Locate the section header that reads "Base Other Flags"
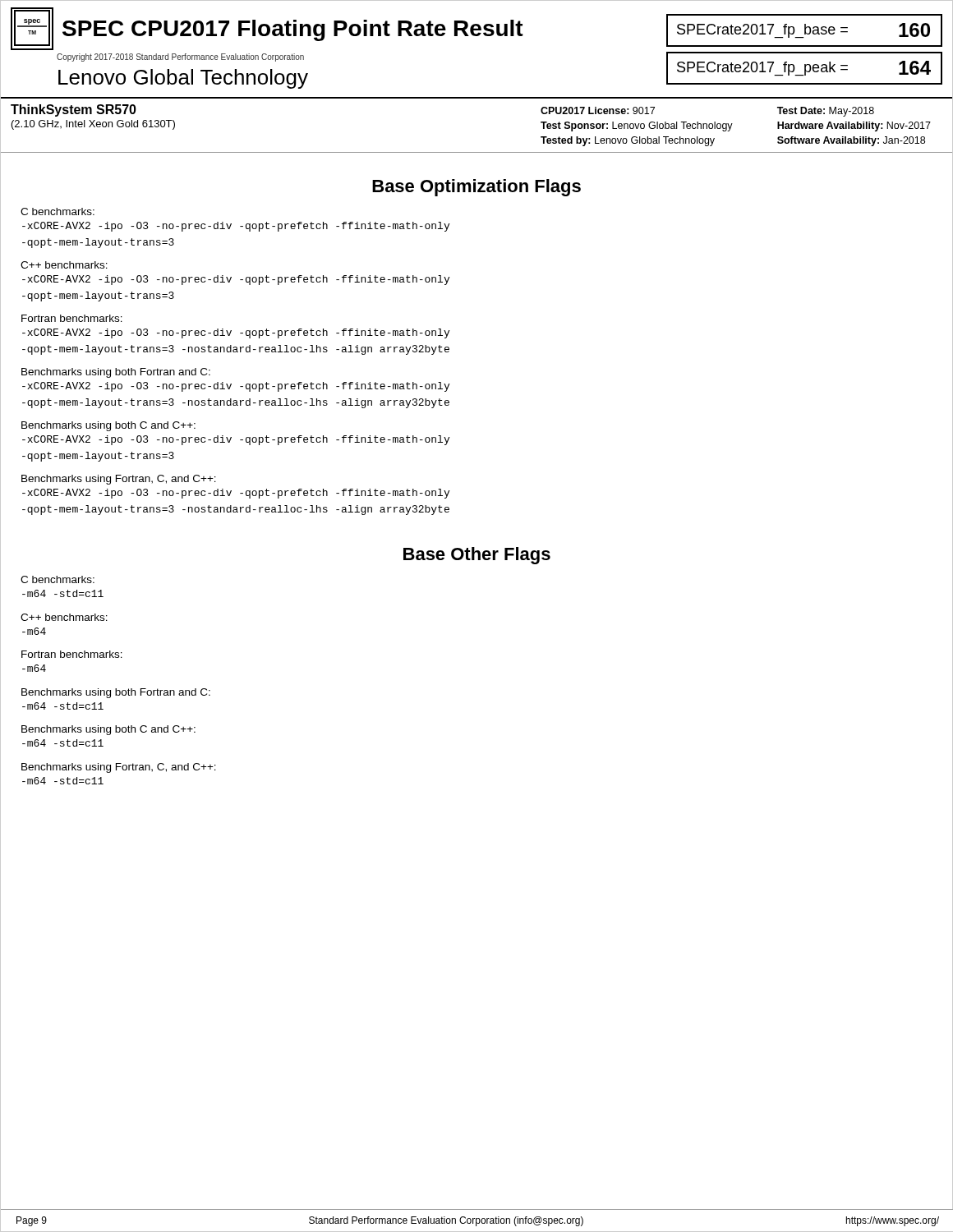The width and height of the screenshot is (953, 1232). (x=476, y=554)
